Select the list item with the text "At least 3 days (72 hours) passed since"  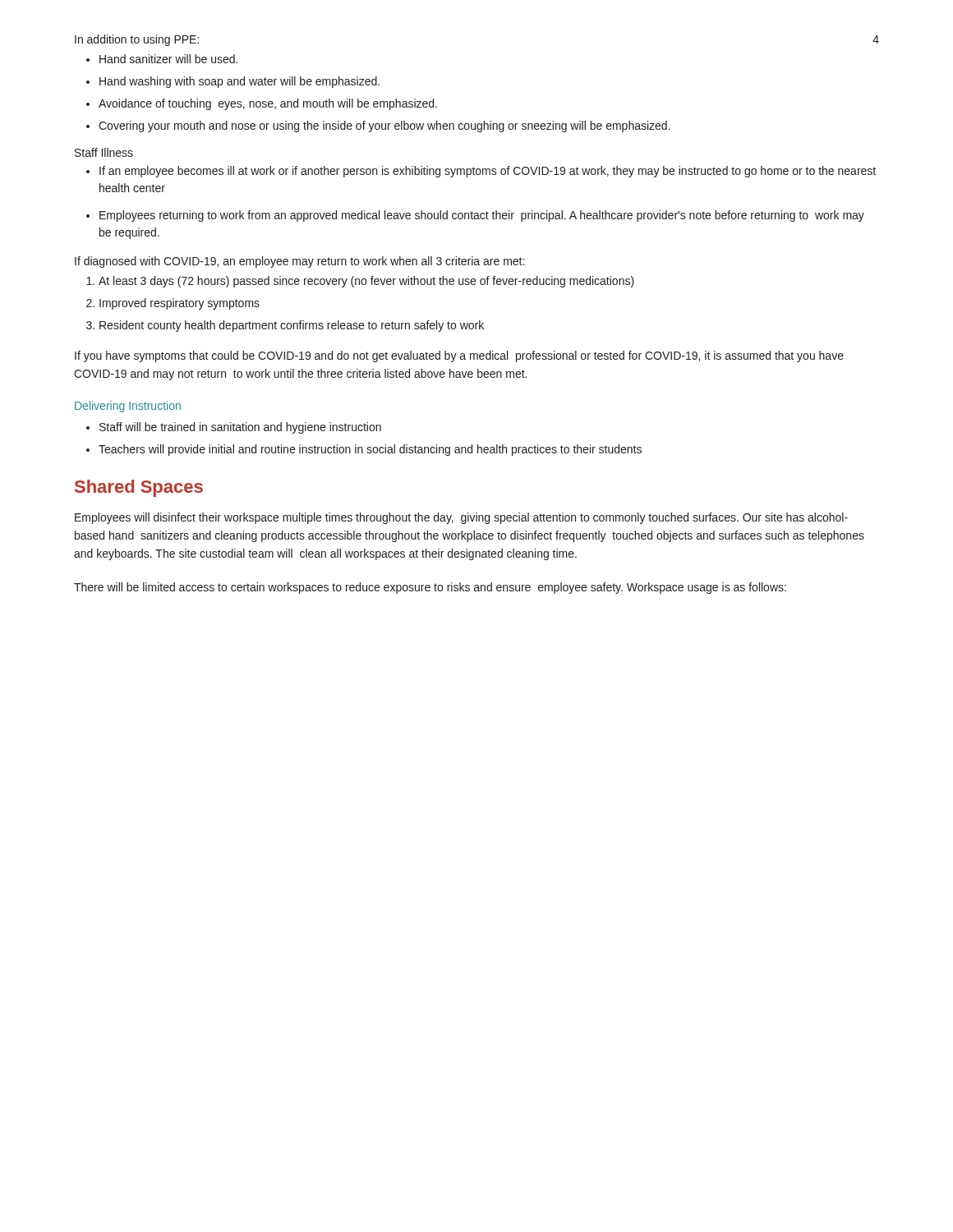pyautogui.click(x=489, y=281)
